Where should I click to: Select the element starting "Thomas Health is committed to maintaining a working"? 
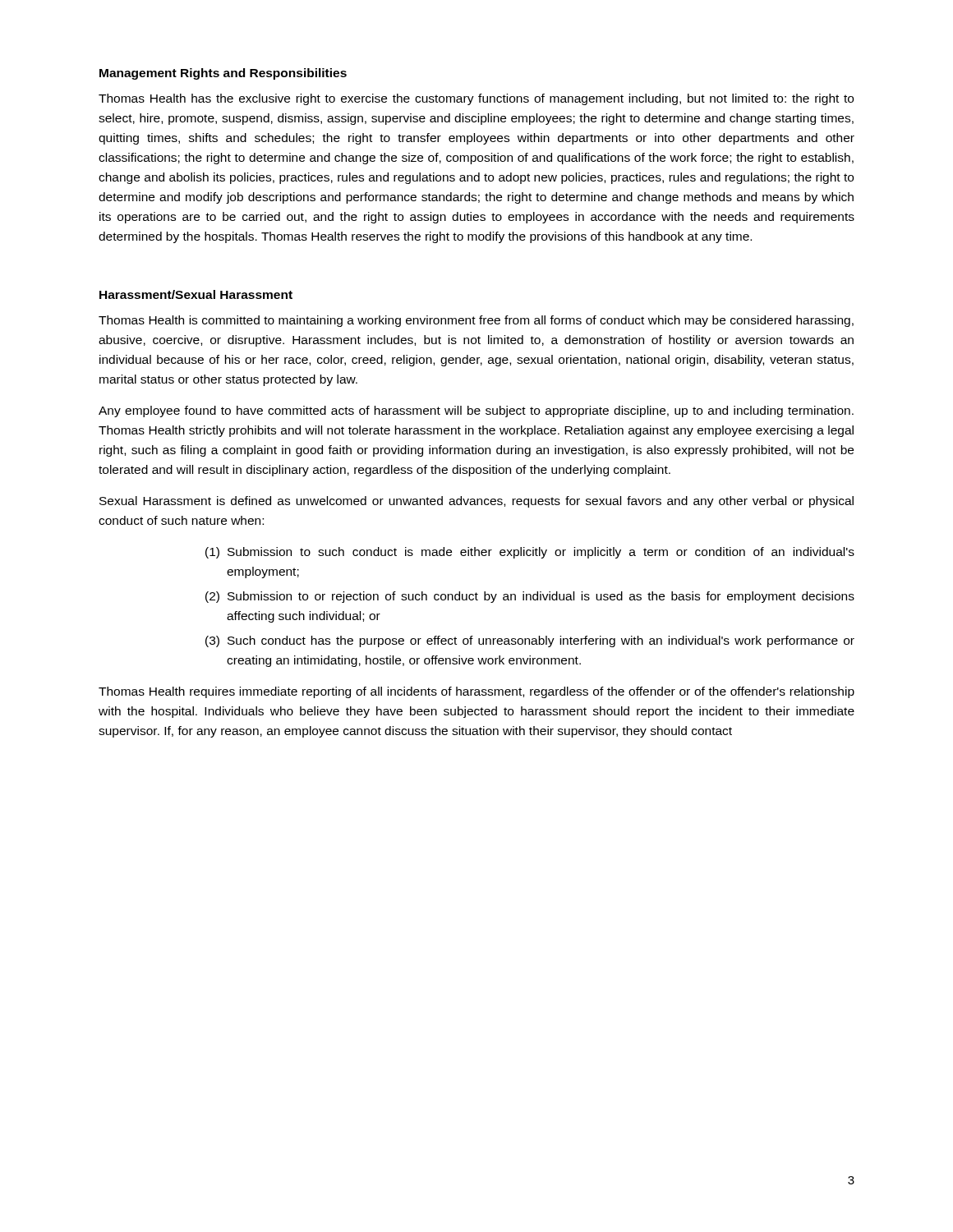(476, 350)
